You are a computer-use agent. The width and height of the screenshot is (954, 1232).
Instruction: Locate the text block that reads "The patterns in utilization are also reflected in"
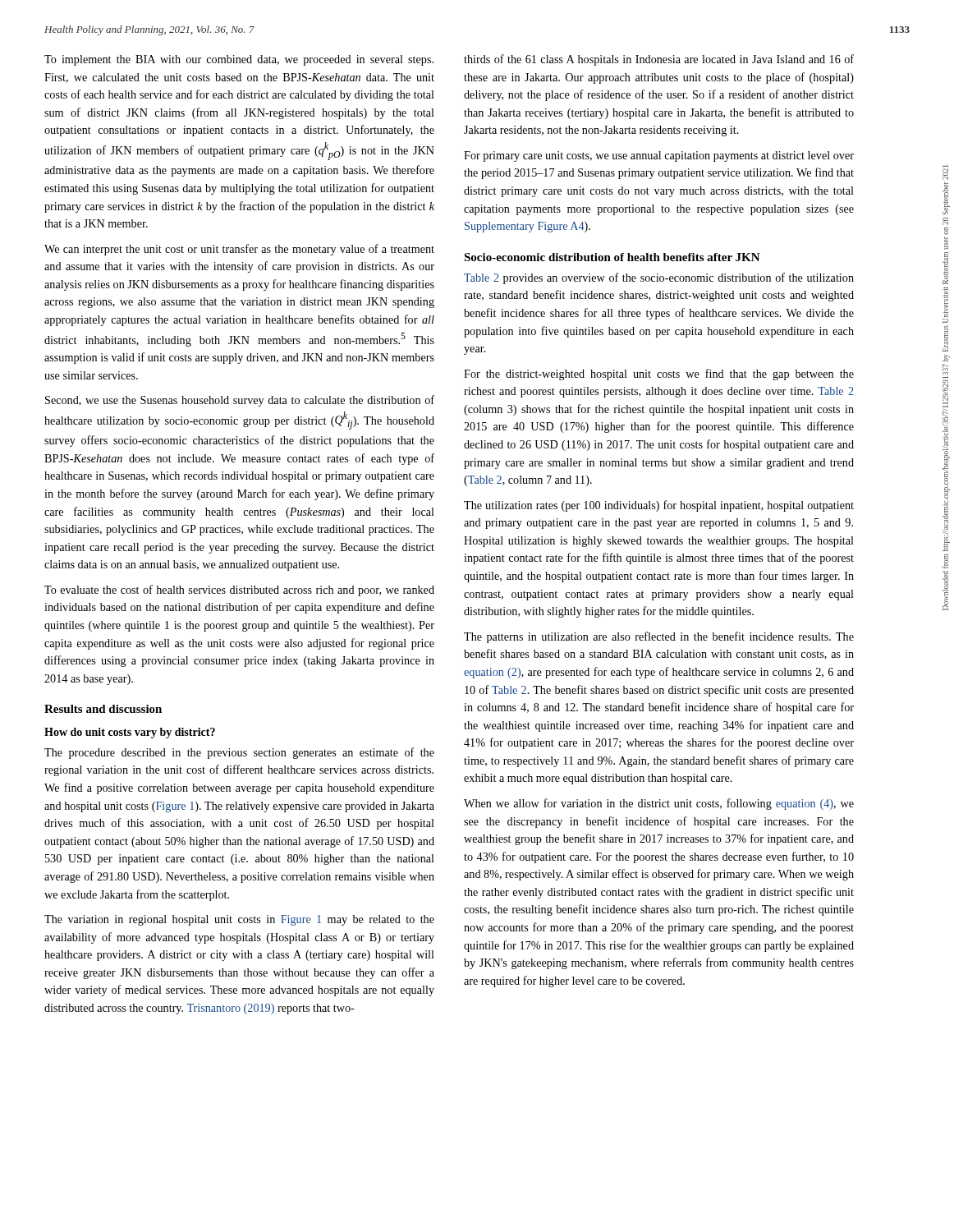coord(659,708)
